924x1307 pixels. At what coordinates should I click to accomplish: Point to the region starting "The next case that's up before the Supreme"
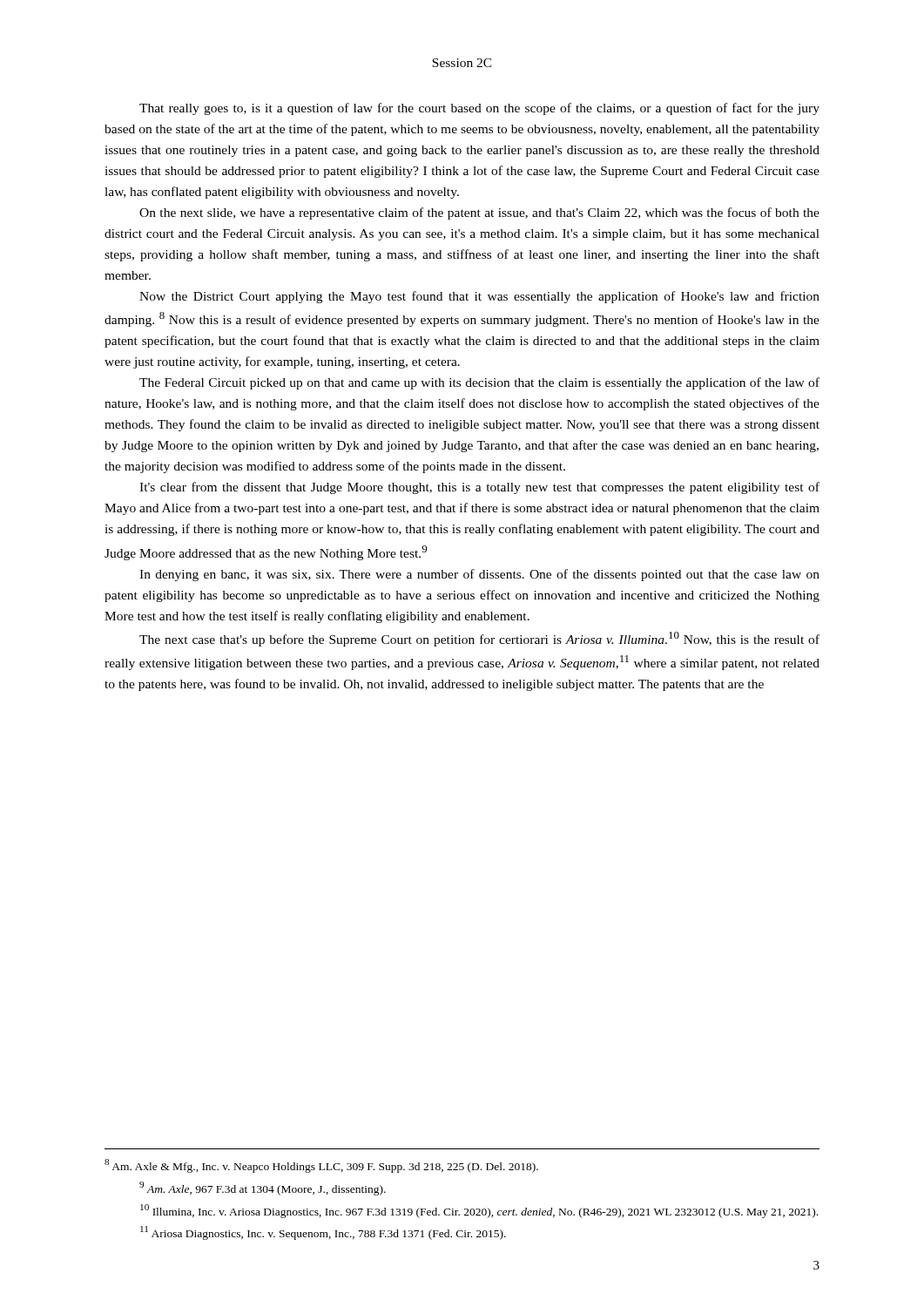[462, 660]
